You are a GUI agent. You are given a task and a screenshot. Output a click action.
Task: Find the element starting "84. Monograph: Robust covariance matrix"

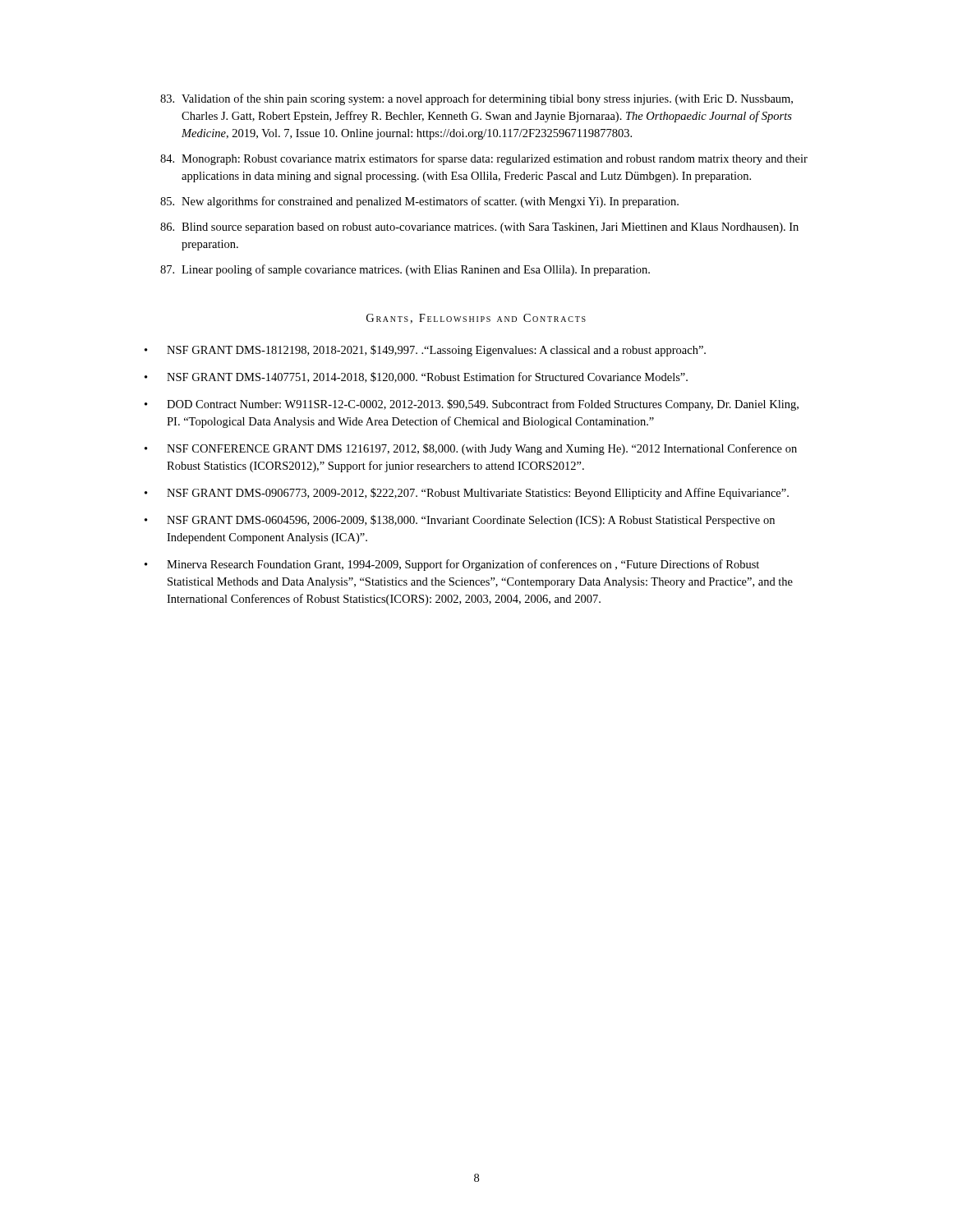tap(476, 168)
